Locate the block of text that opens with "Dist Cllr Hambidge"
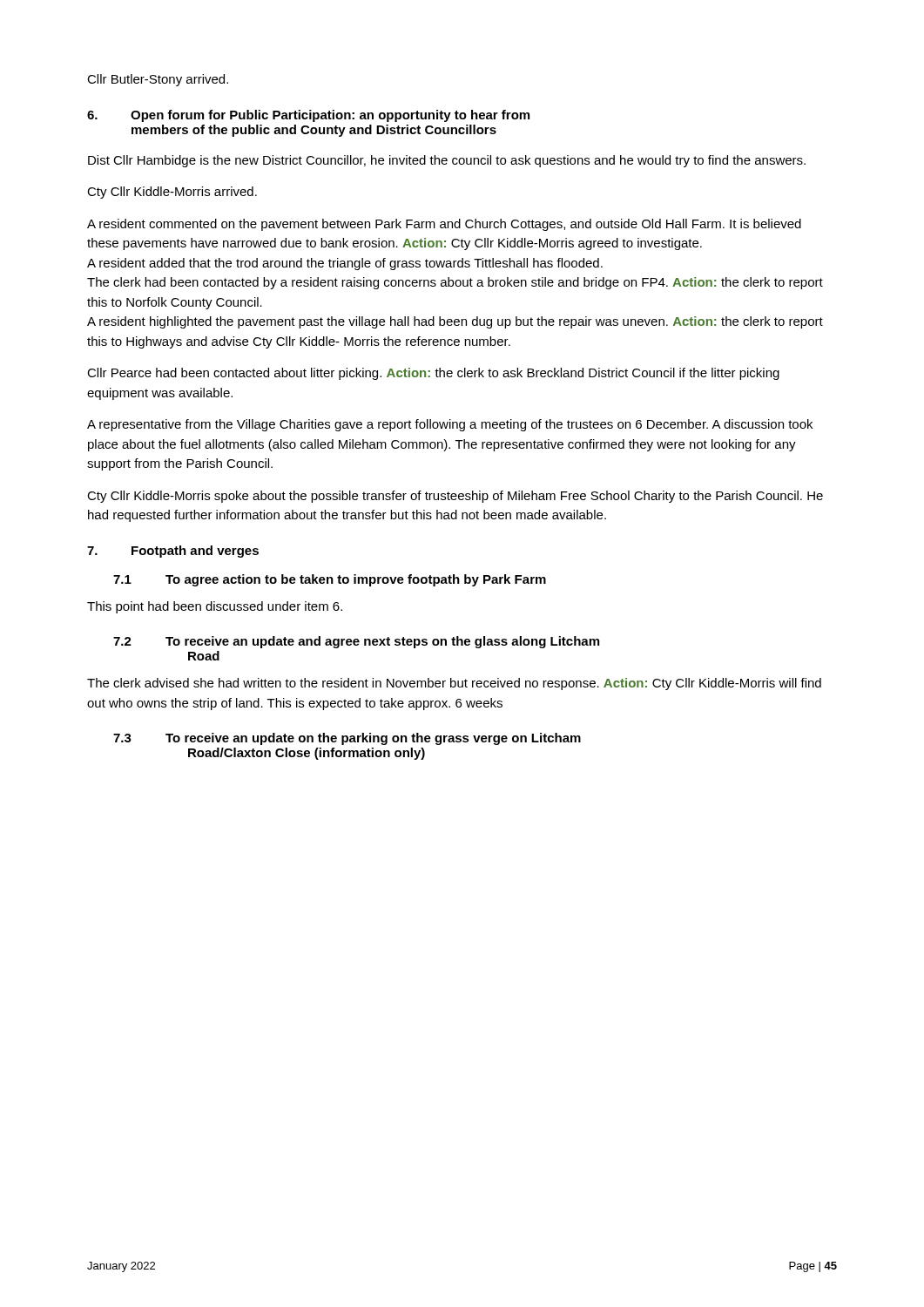Screen dimensions: 1307x924 tap(462, 160)
